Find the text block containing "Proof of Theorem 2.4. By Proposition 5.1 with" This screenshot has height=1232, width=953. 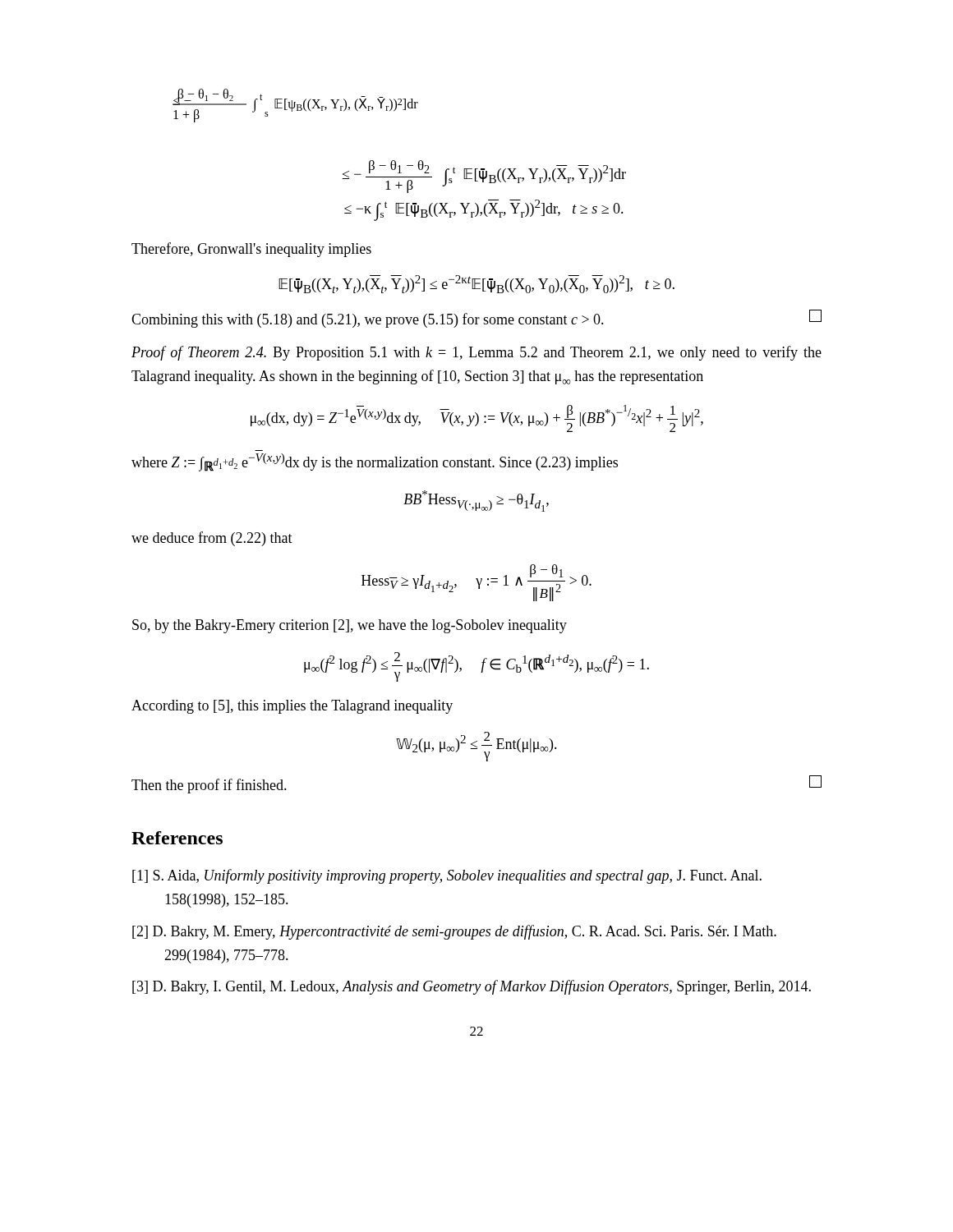coord(476,366)
